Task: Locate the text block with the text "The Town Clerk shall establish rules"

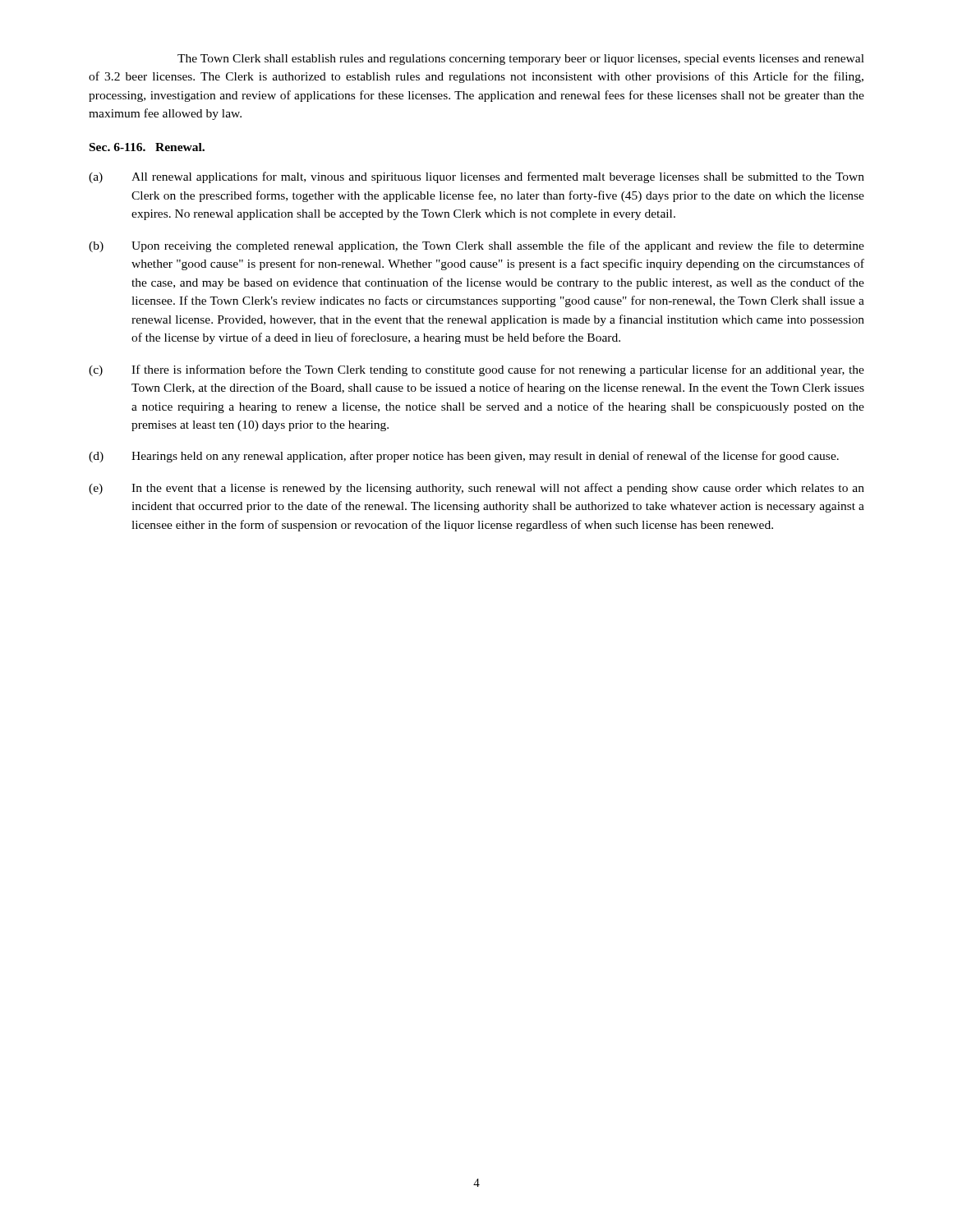Action: [x=476, y=86]
